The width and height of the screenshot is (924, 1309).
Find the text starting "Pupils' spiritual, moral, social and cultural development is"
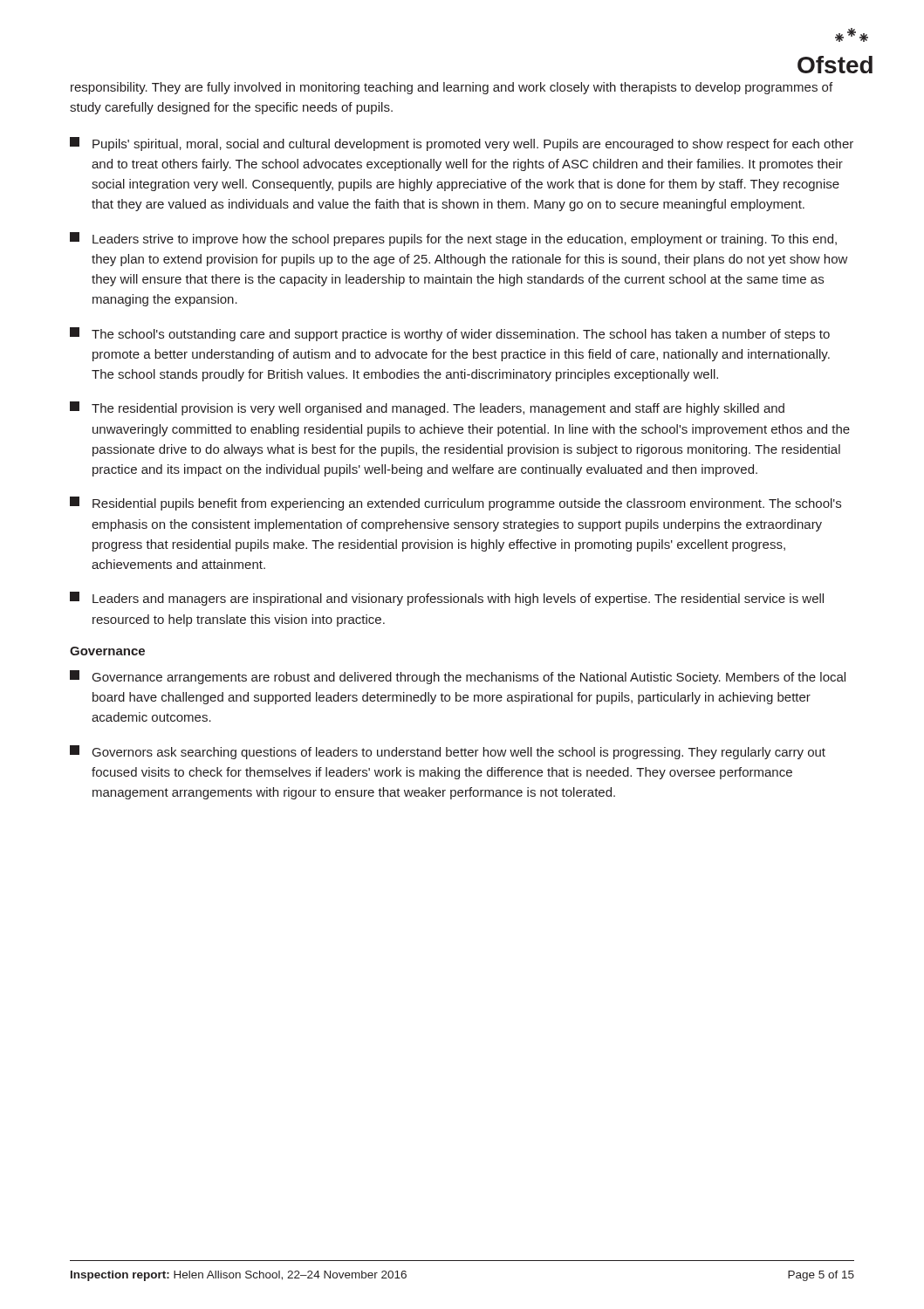pos(462,174)
